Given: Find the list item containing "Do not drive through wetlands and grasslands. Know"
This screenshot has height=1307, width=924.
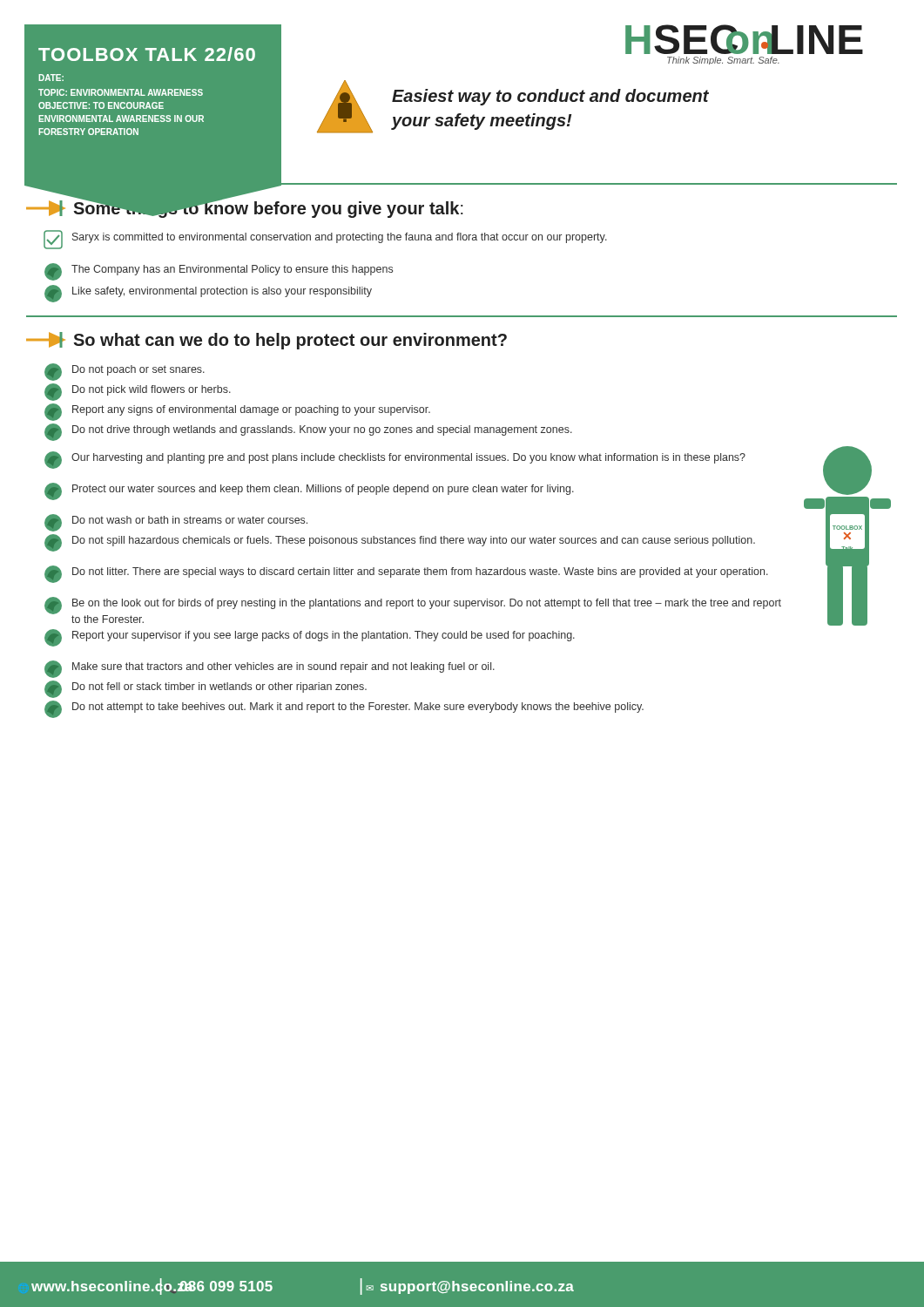Looking at the screenshot, I should (x=308, y=432).
